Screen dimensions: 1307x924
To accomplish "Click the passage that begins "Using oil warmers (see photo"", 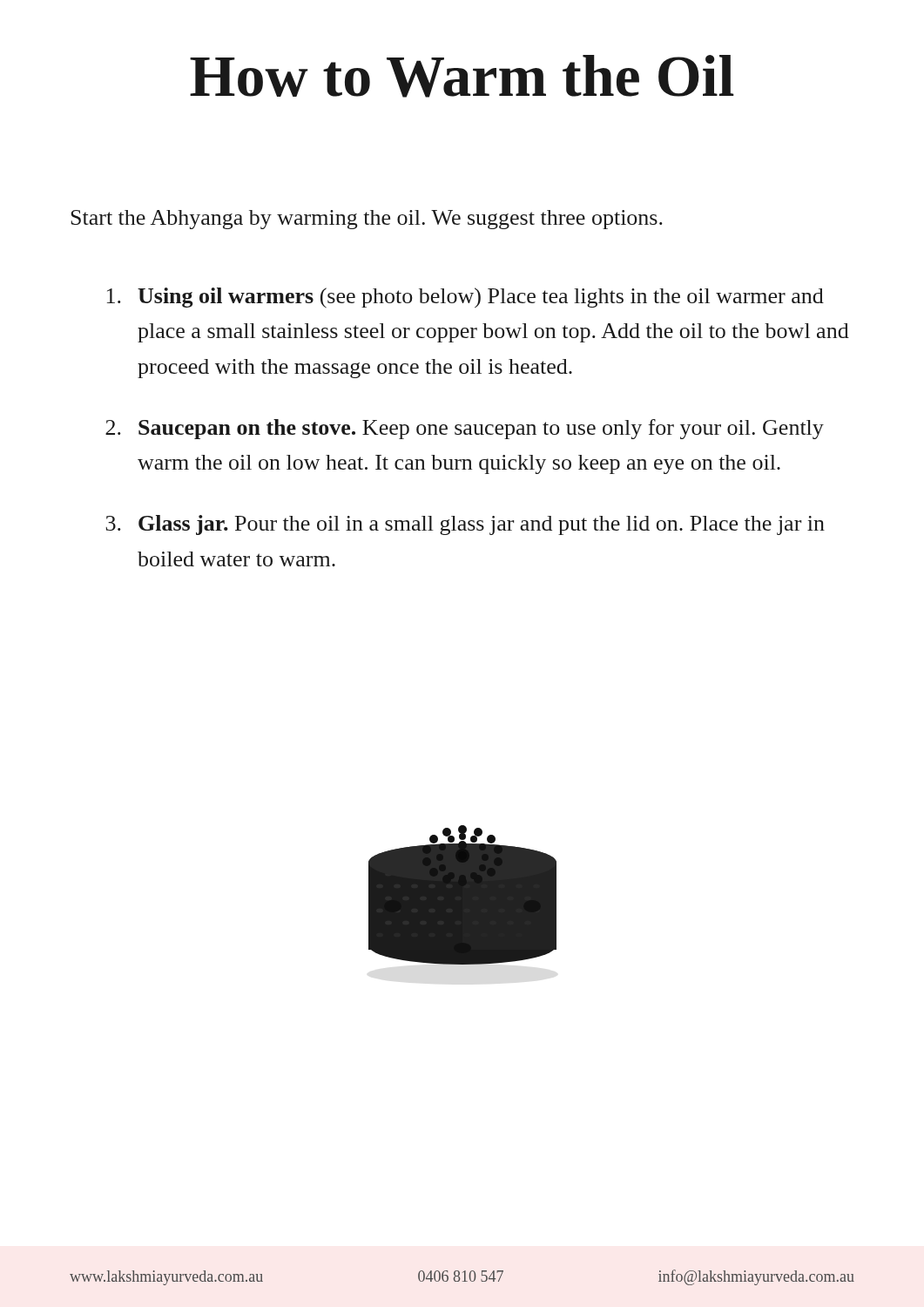I will (x=462, y=331).
